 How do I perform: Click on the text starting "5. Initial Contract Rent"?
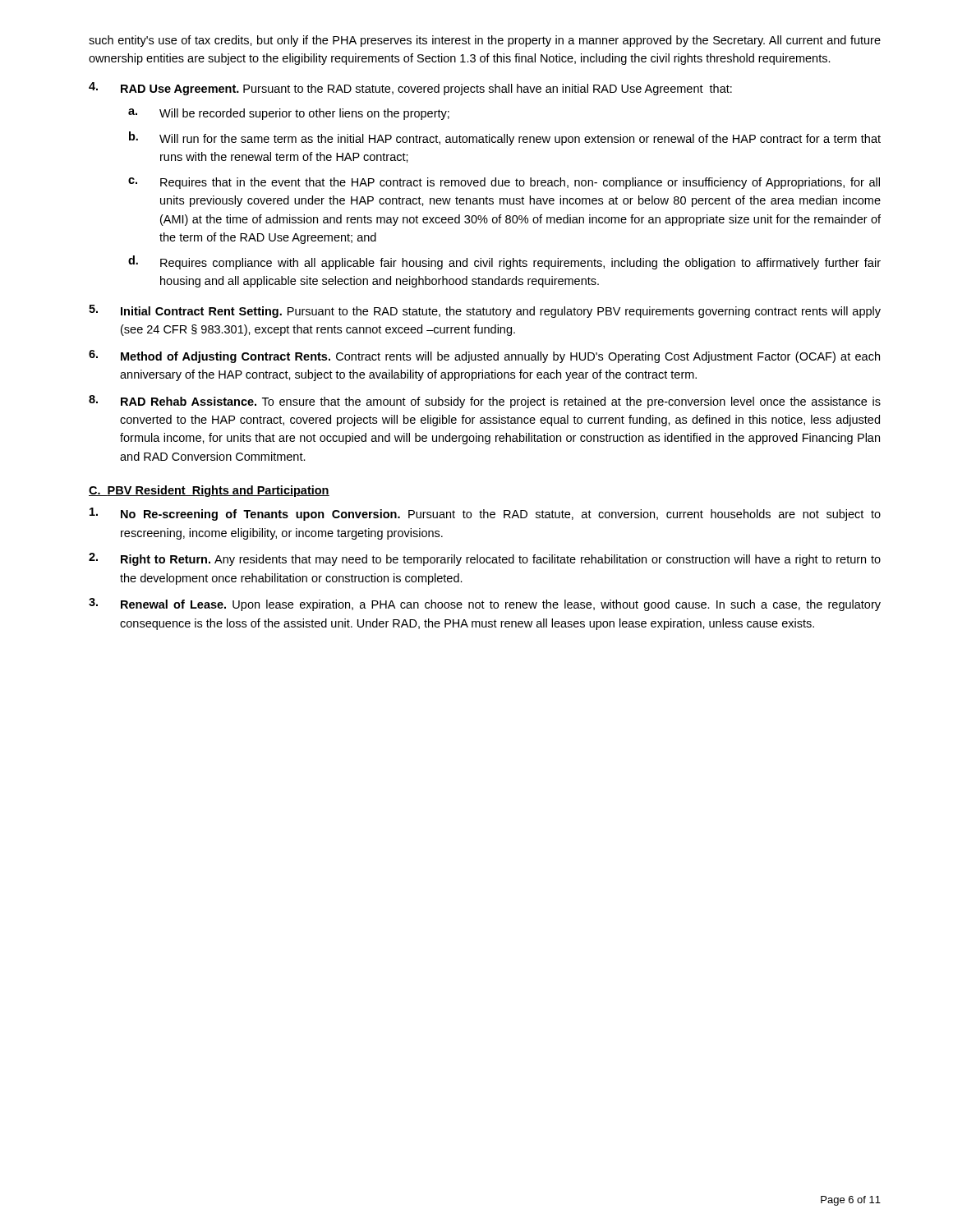[x=485, y=320]
